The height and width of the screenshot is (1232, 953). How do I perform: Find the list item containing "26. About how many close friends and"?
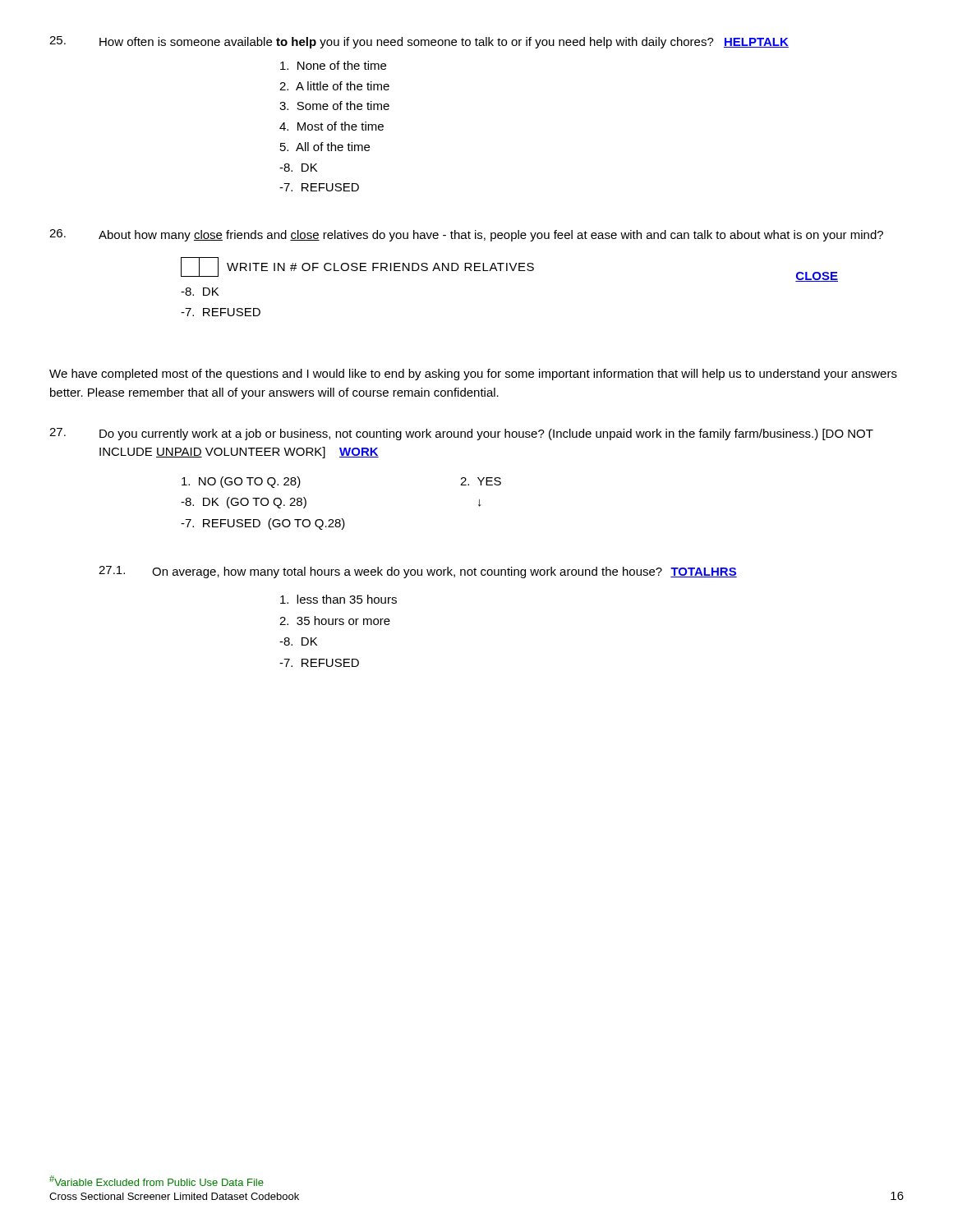point(476,235)
